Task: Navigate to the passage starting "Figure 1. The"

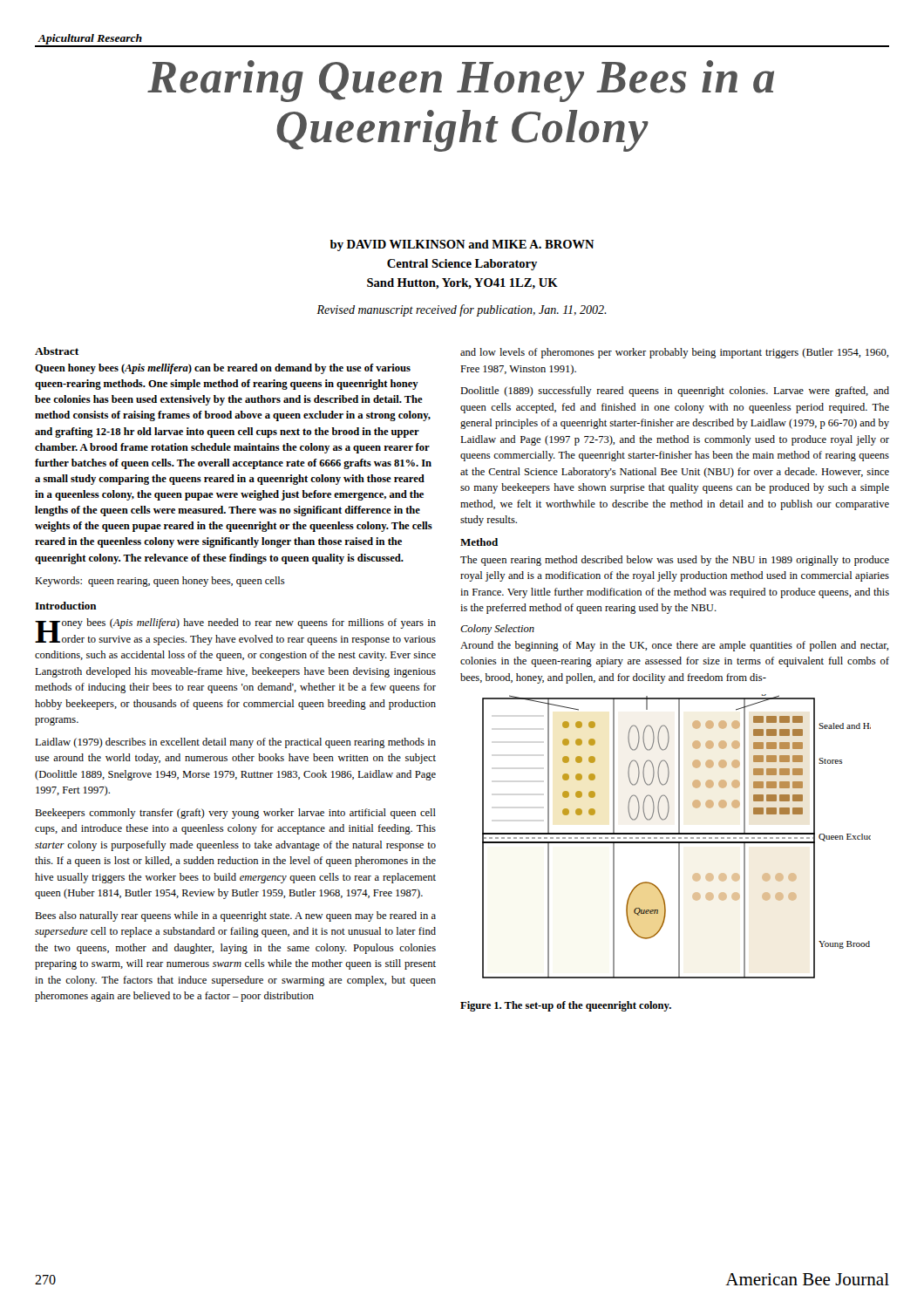Action: coord(566,1005)
